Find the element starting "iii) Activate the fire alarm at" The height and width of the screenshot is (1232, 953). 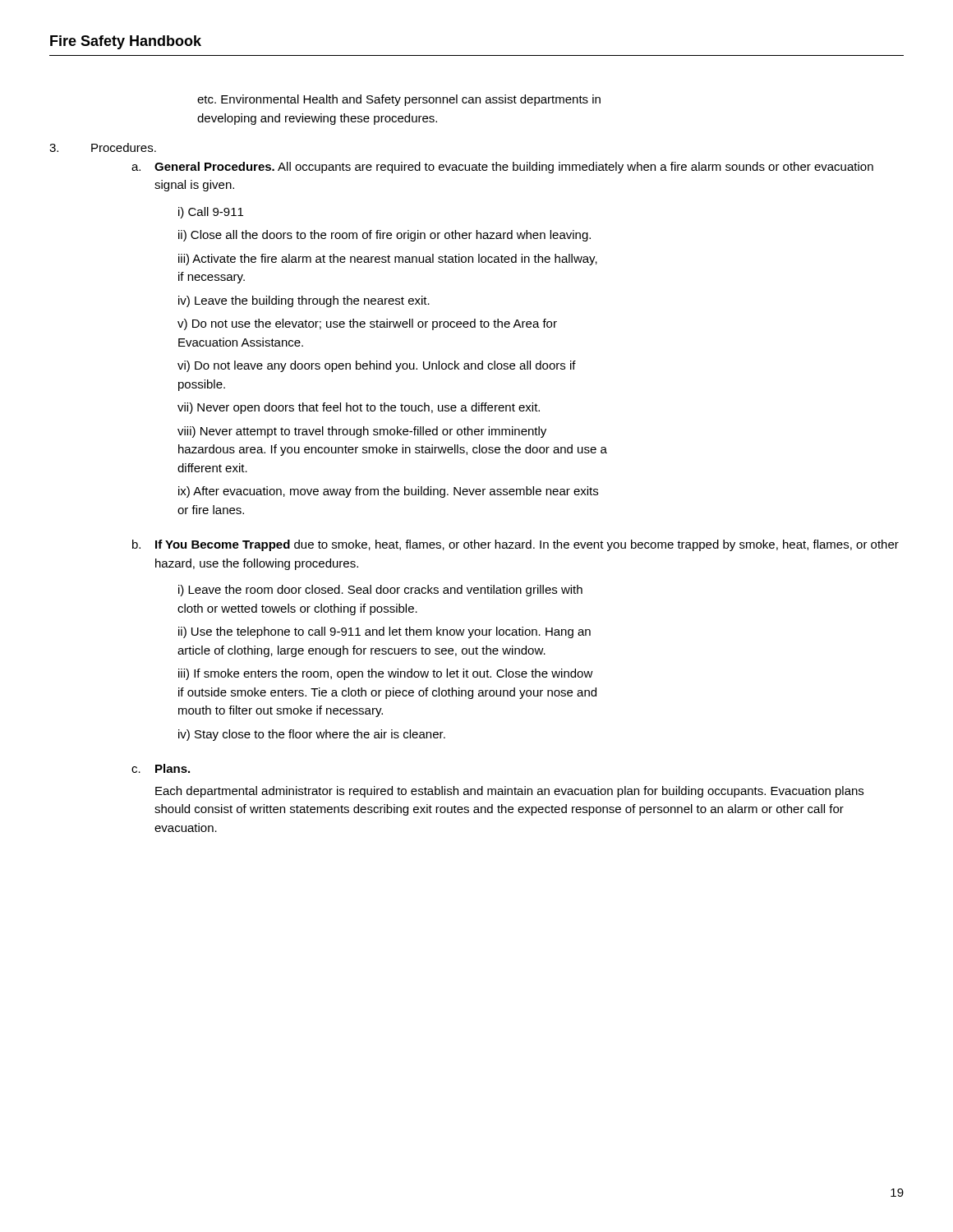click(388, 267)
